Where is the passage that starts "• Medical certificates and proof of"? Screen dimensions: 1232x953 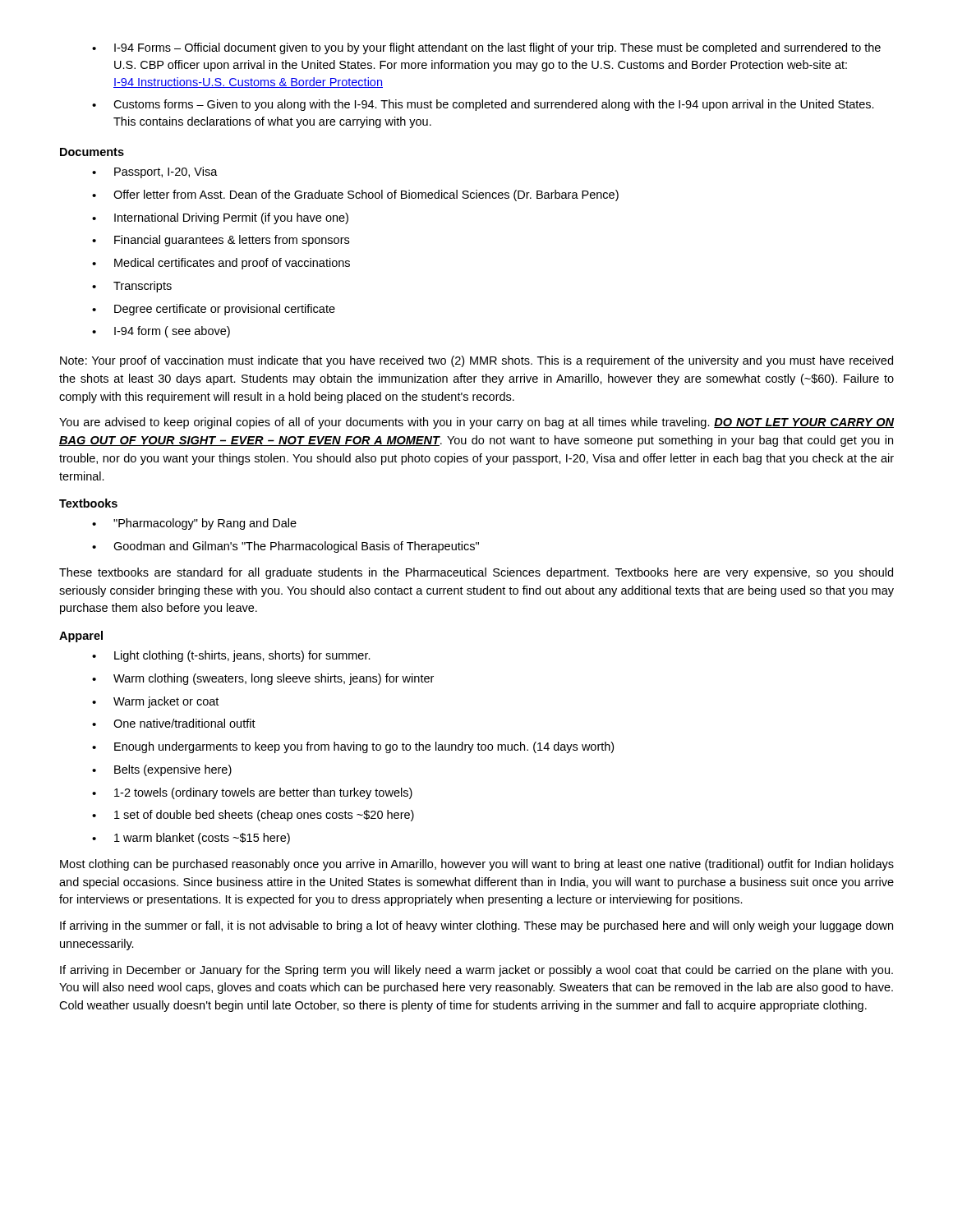click(x=221, y=264)
